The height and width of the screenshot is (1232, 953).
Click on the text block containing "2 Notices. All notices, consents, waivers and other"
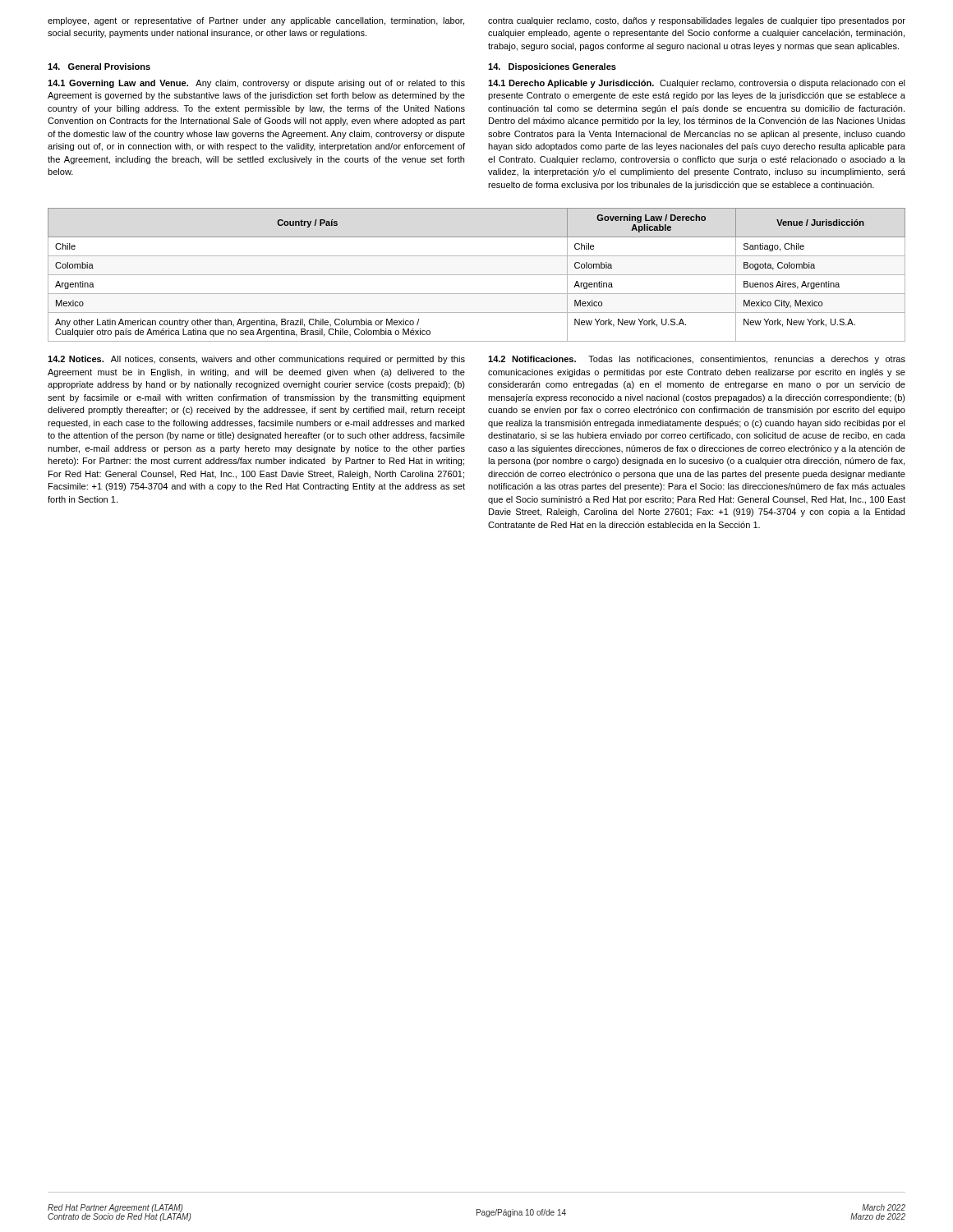256,430
